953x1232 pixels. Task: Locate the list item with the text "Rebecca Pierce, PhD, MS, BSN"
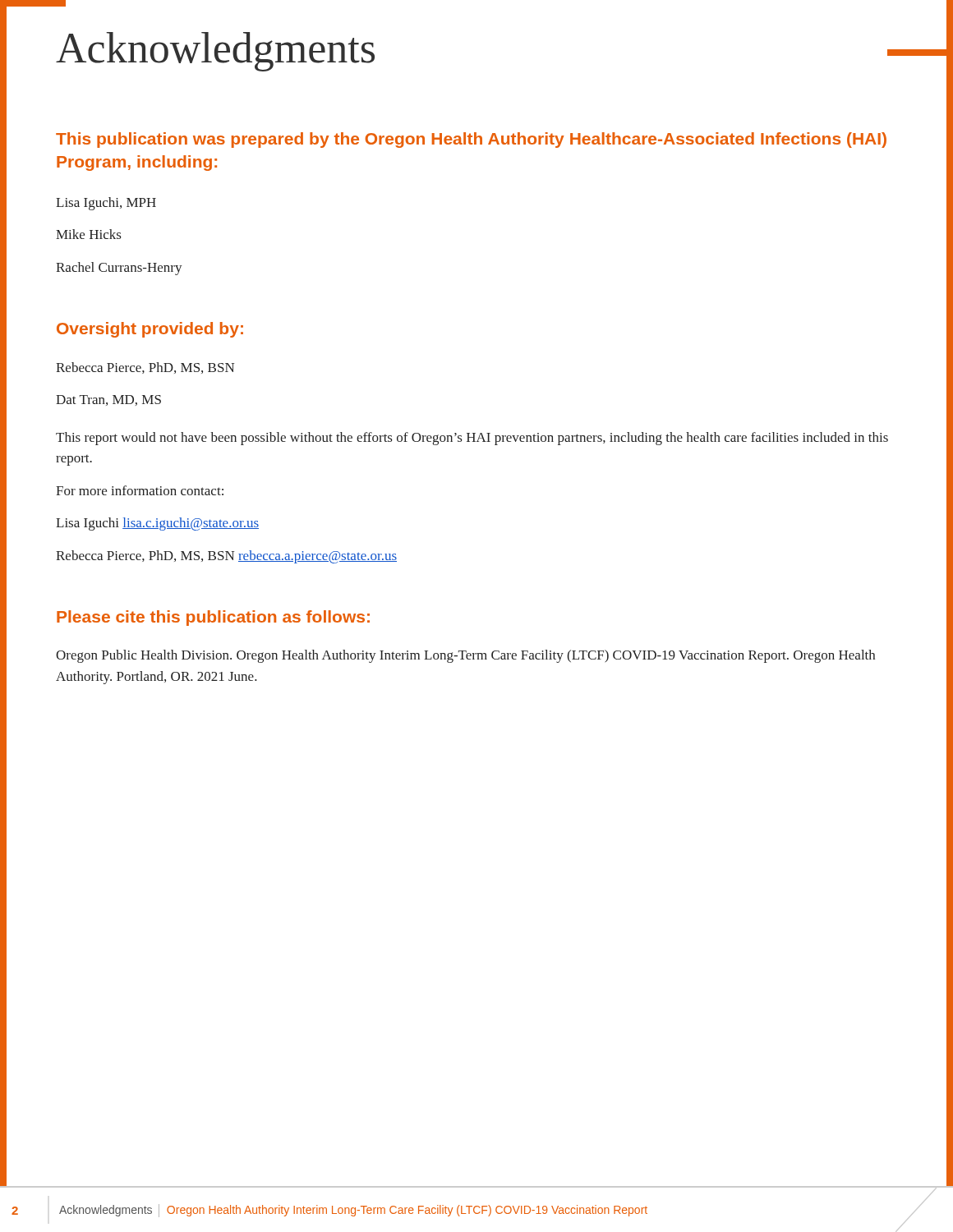click(x=145, y=367)
